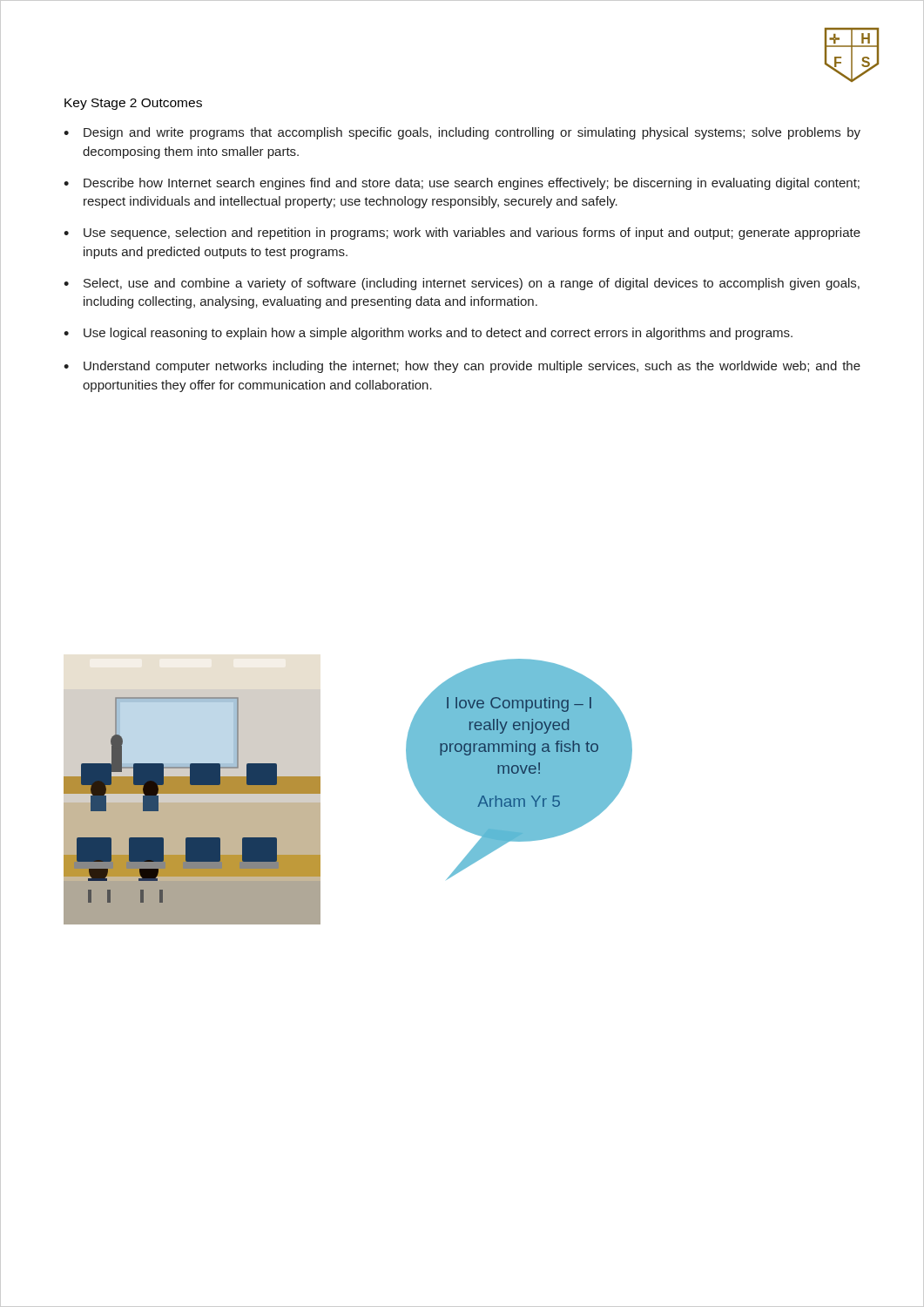This screenshot has width=924, height=1307.
Task: Navigate to the block starting "Key Stage 2 Outcomes"
Action: (133, 102)
